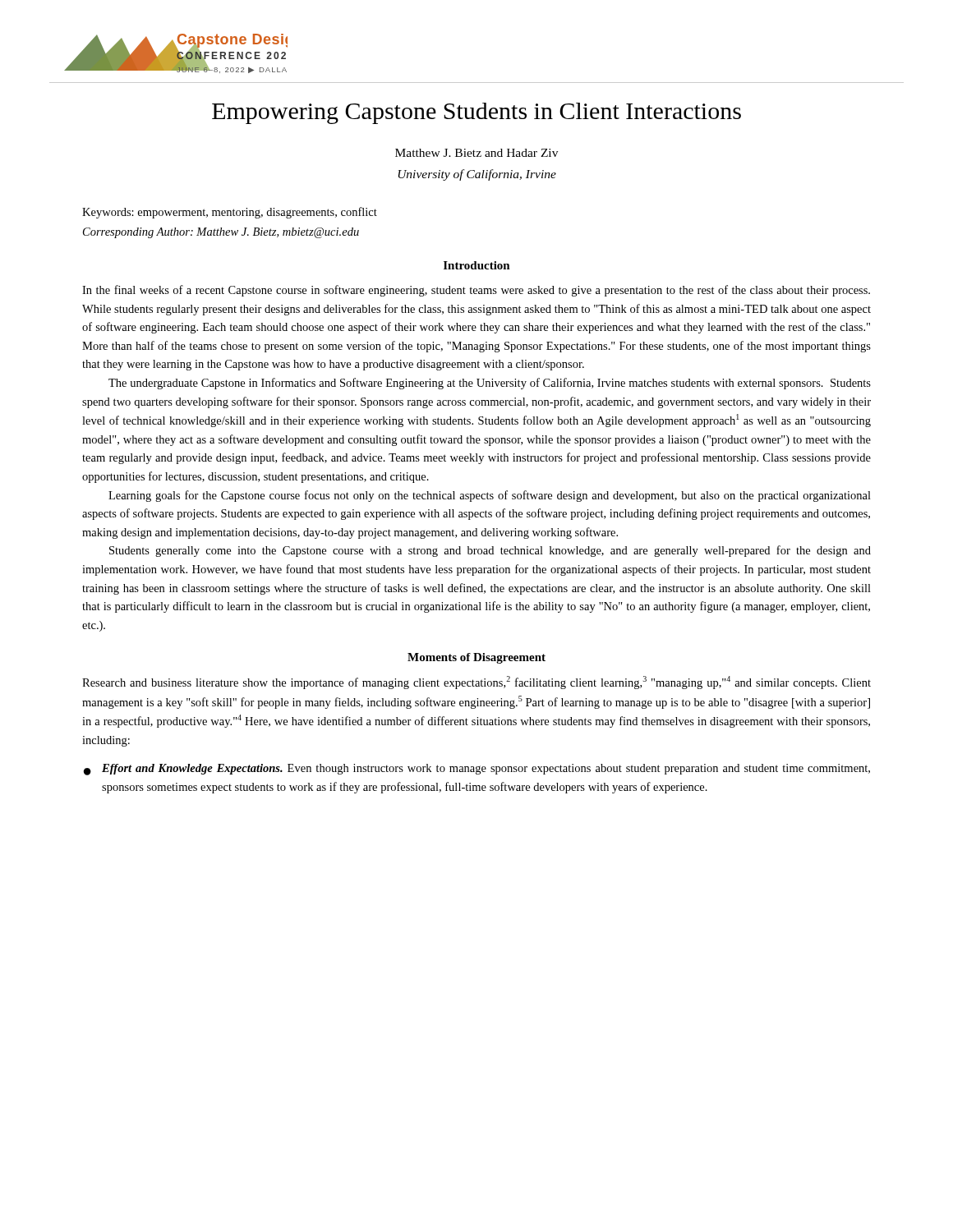Find the title
The width and height of the screenshot is (953, 1232).
click(476, 111)
